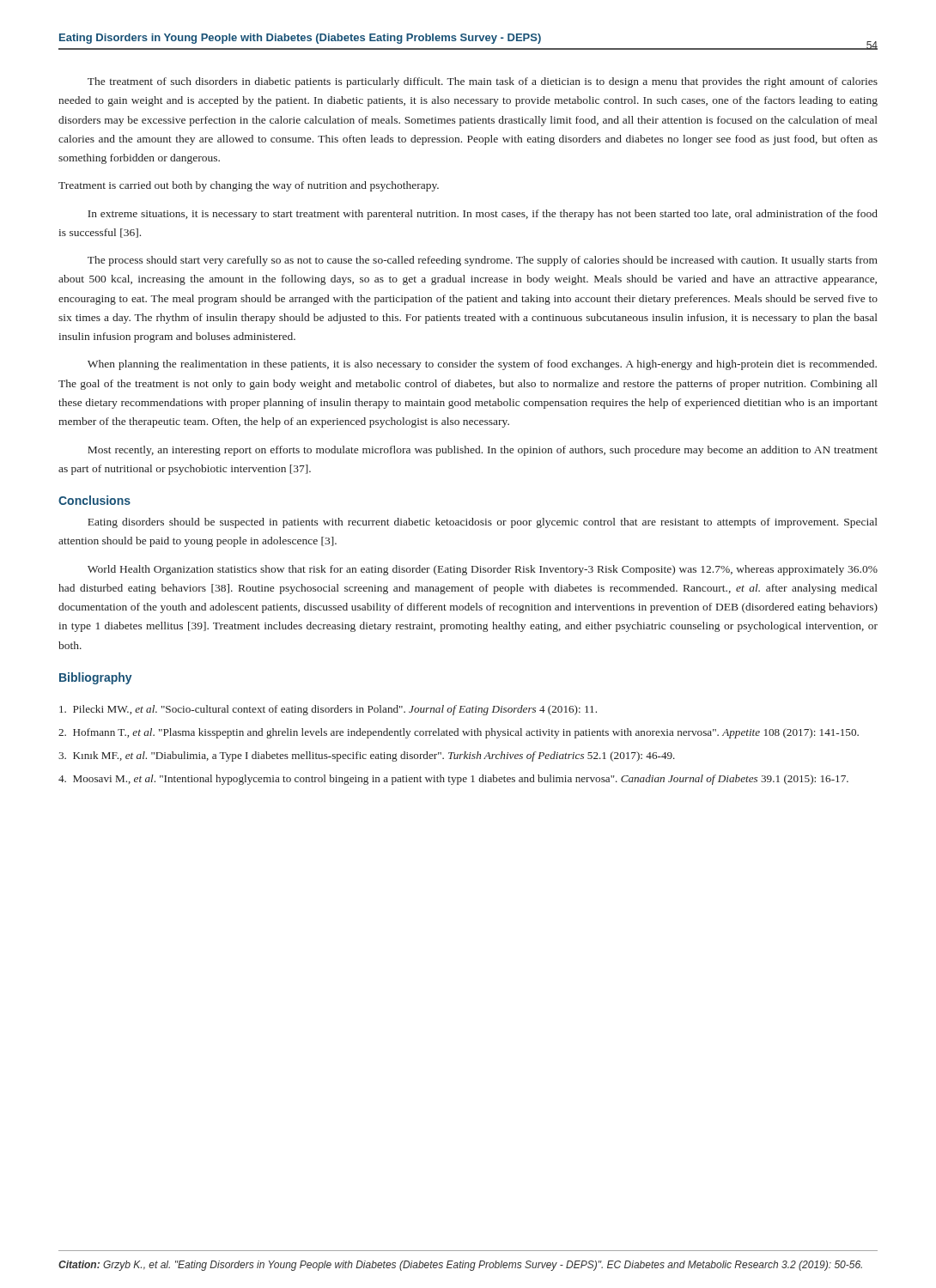Locate the list item containing "4. Moosavi M., et al."
Screen dimensions: 1288x936
pyautogui.click(x=454, y=779)
